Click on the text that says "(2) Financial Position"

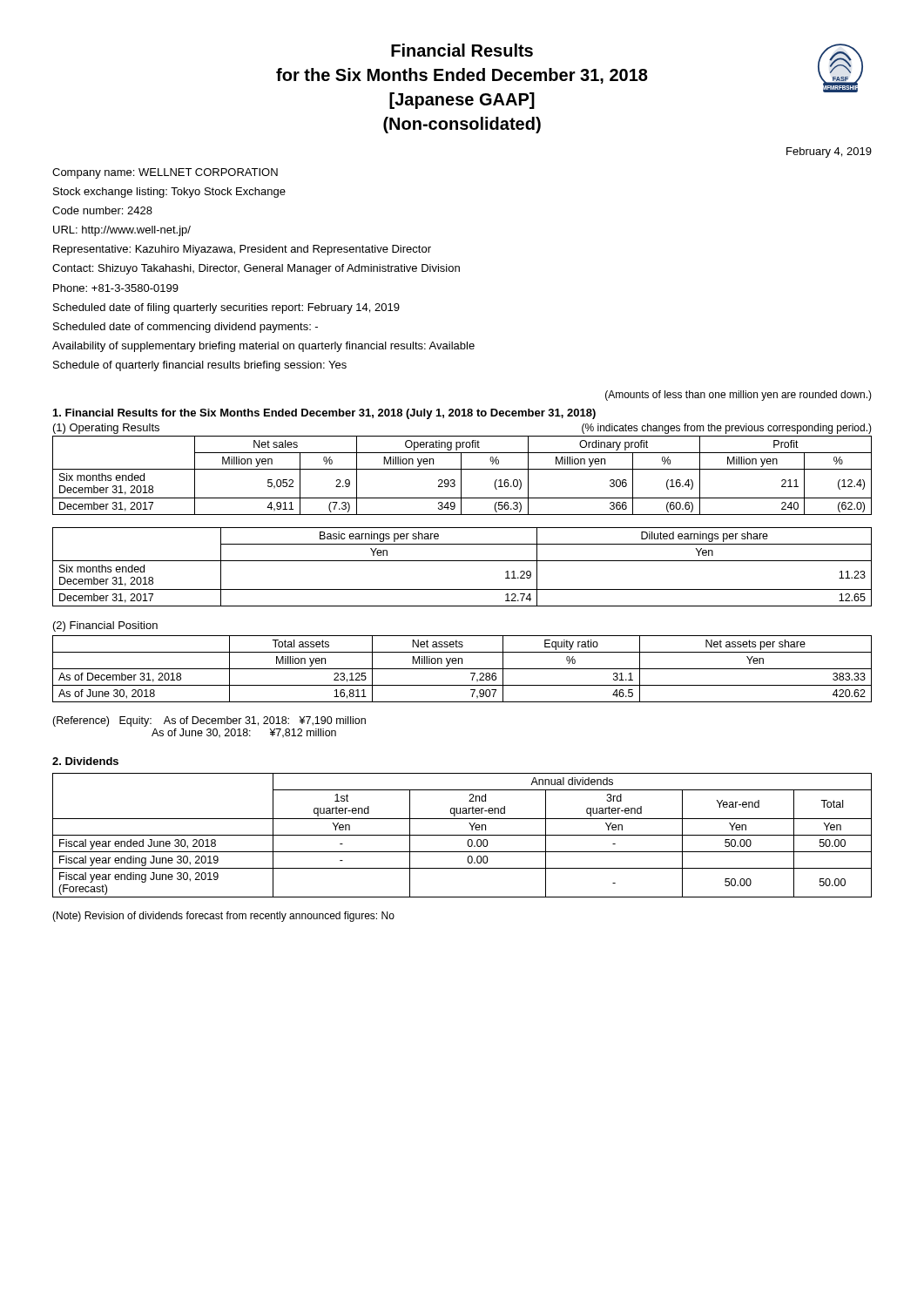pyautogui.click(x=105, y=625)
